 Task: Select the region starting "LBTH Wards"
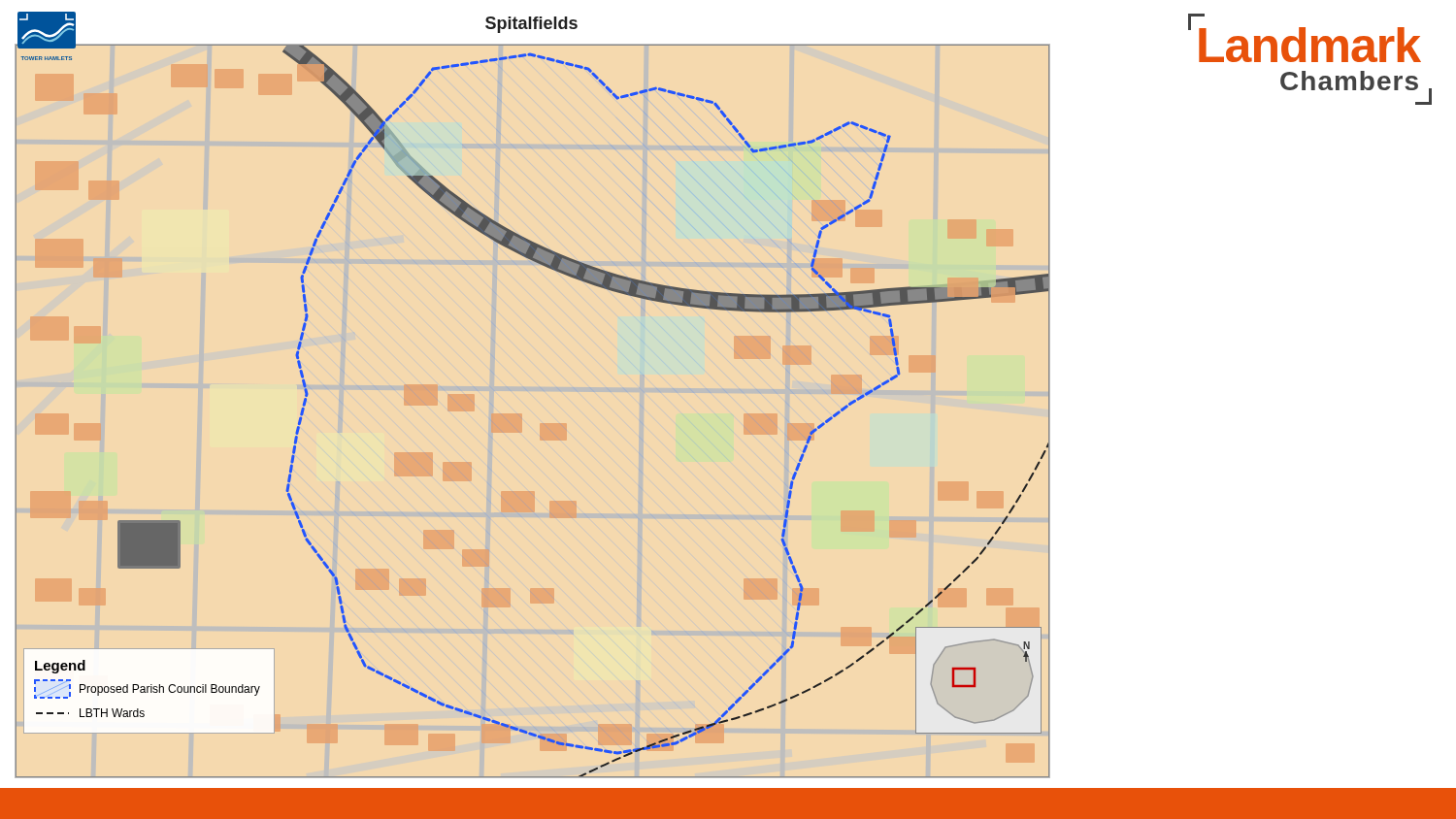(89, 713)
